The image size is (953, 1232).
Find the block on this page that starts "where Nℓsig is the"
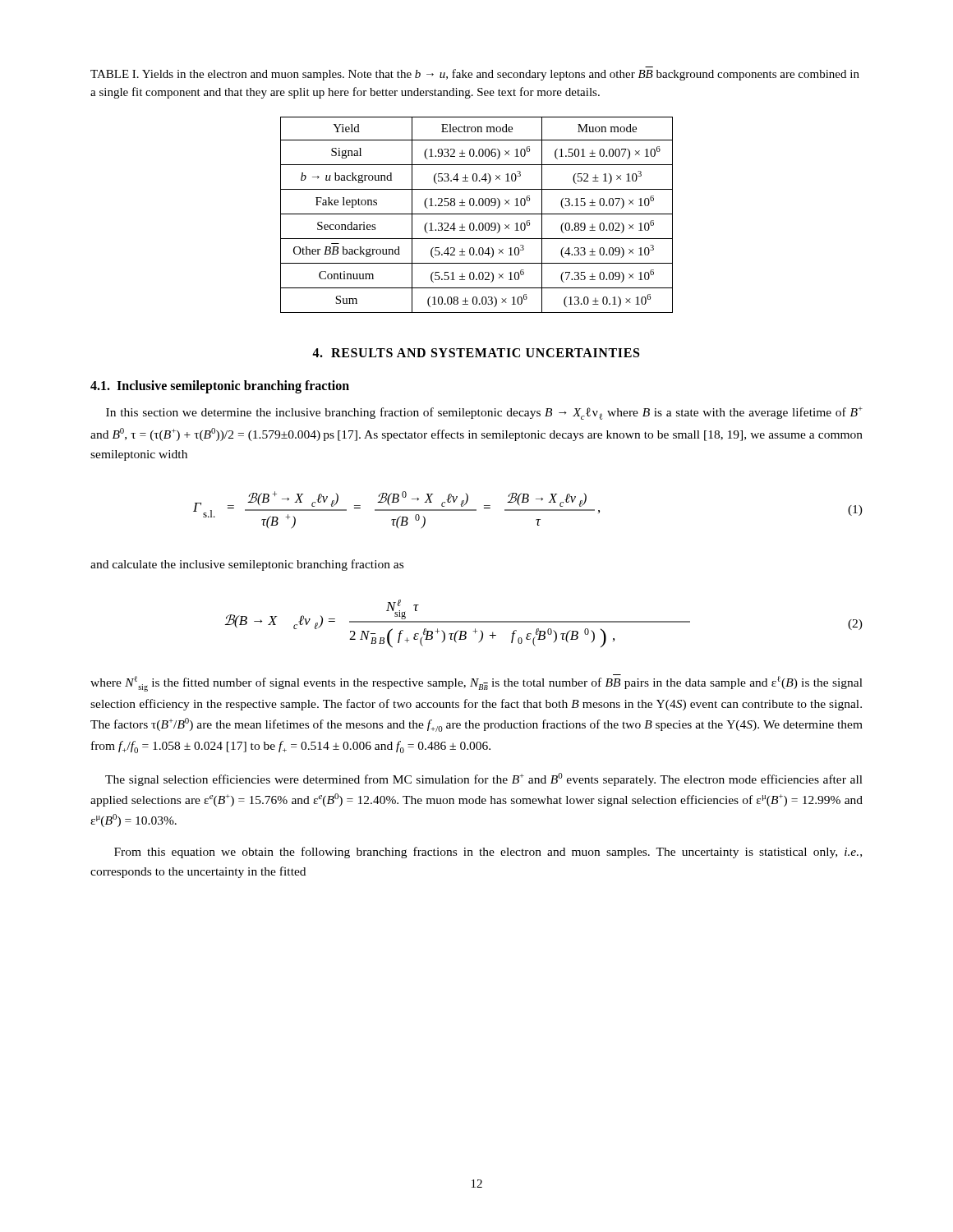coord(476,714)
